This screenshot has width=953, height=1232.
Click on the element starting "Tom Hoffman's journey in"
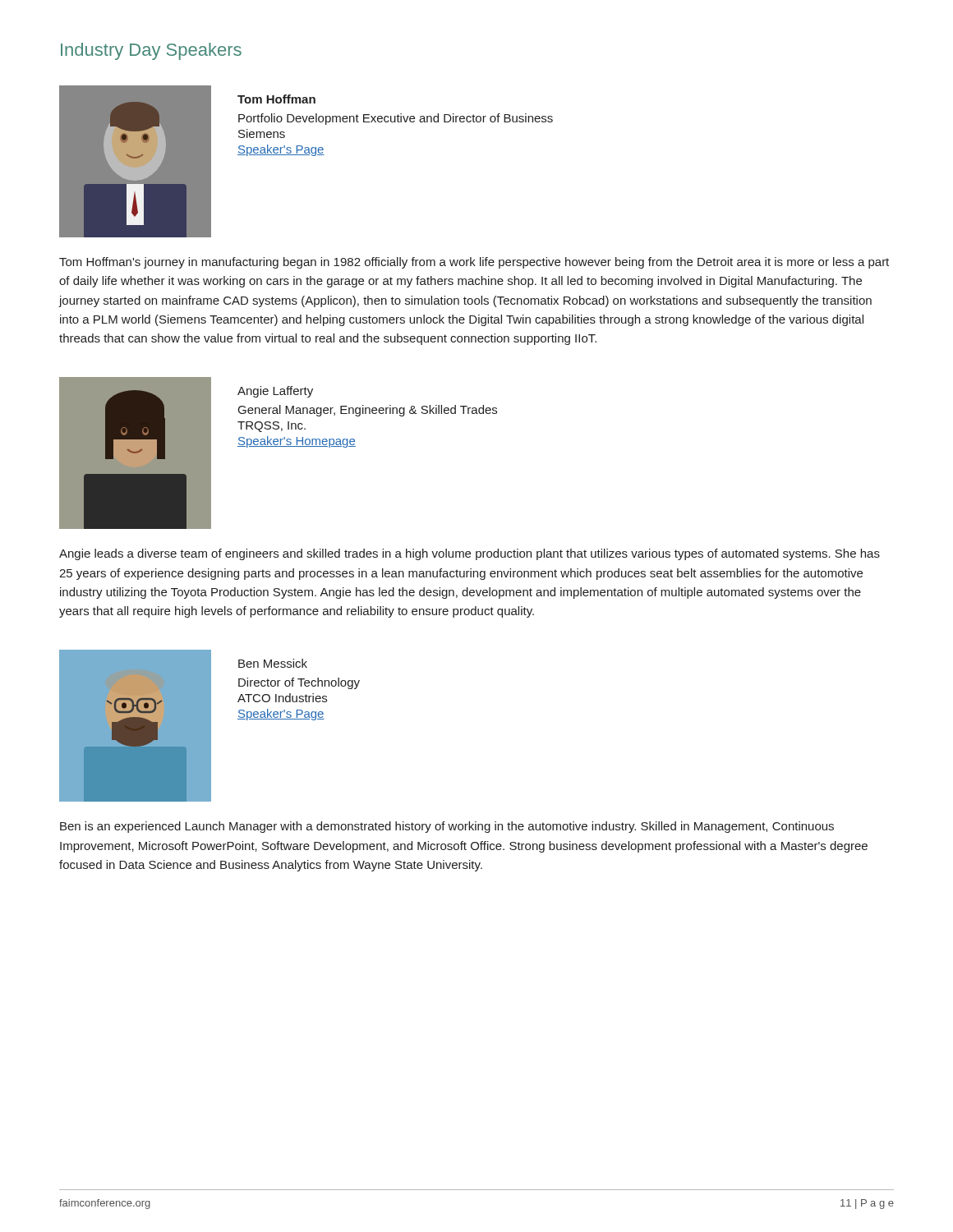coord(474,300)
